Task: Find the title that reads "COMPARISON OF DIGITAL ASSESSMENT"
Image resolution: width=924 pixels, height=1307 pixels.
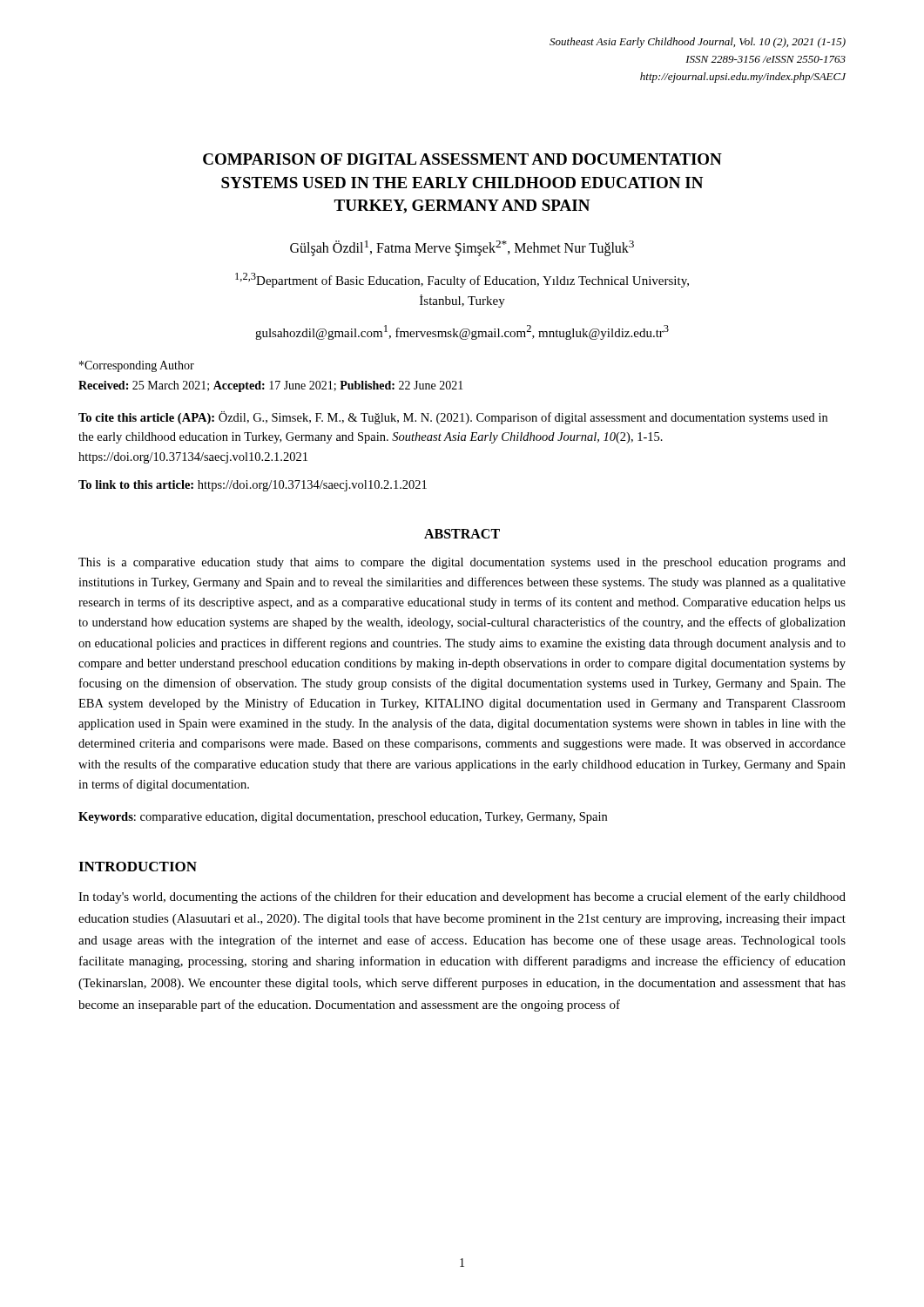Action: pyautogui.click(x=462, y=182)
